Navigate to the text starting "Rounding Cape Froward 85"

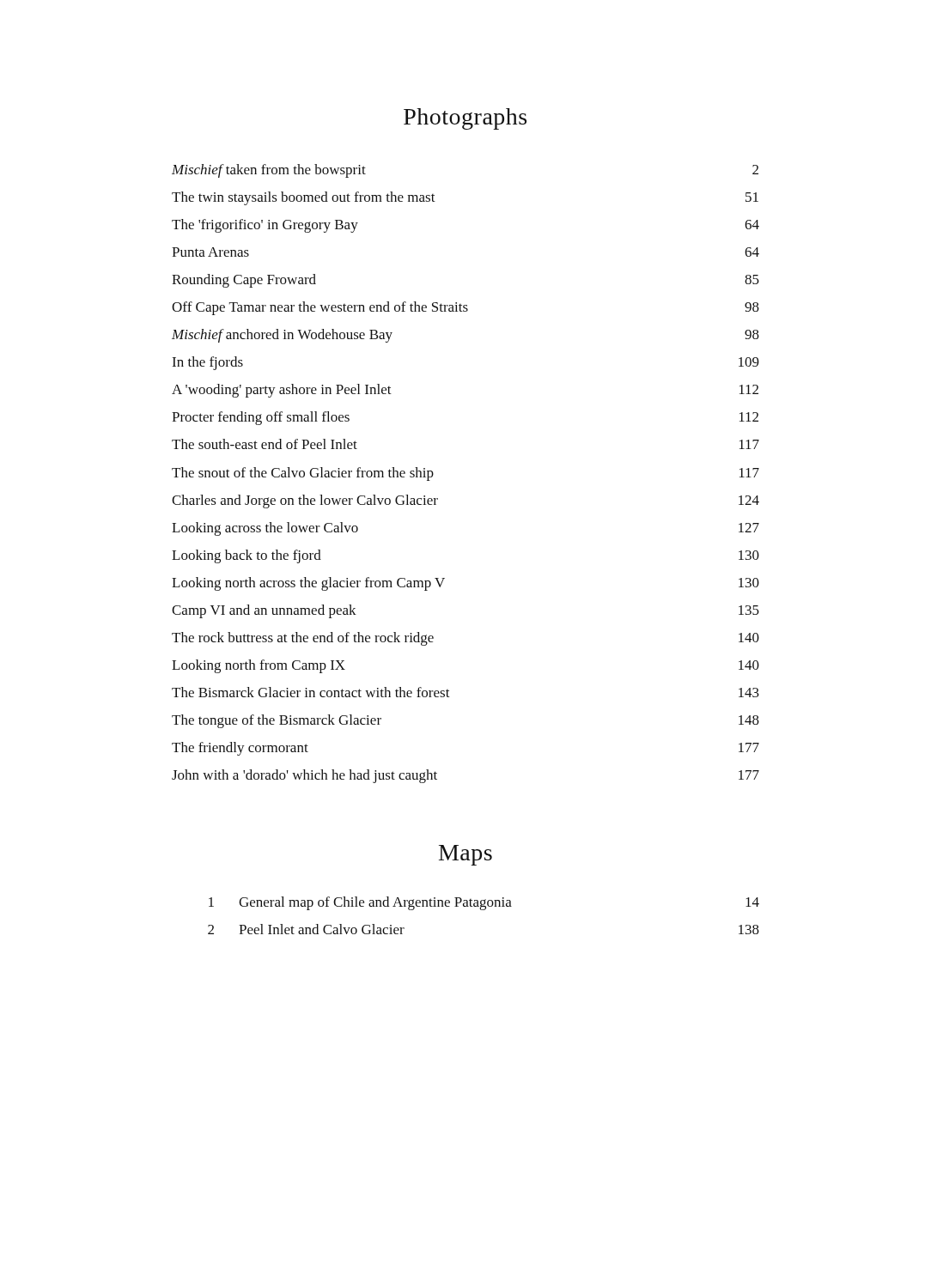250,280
